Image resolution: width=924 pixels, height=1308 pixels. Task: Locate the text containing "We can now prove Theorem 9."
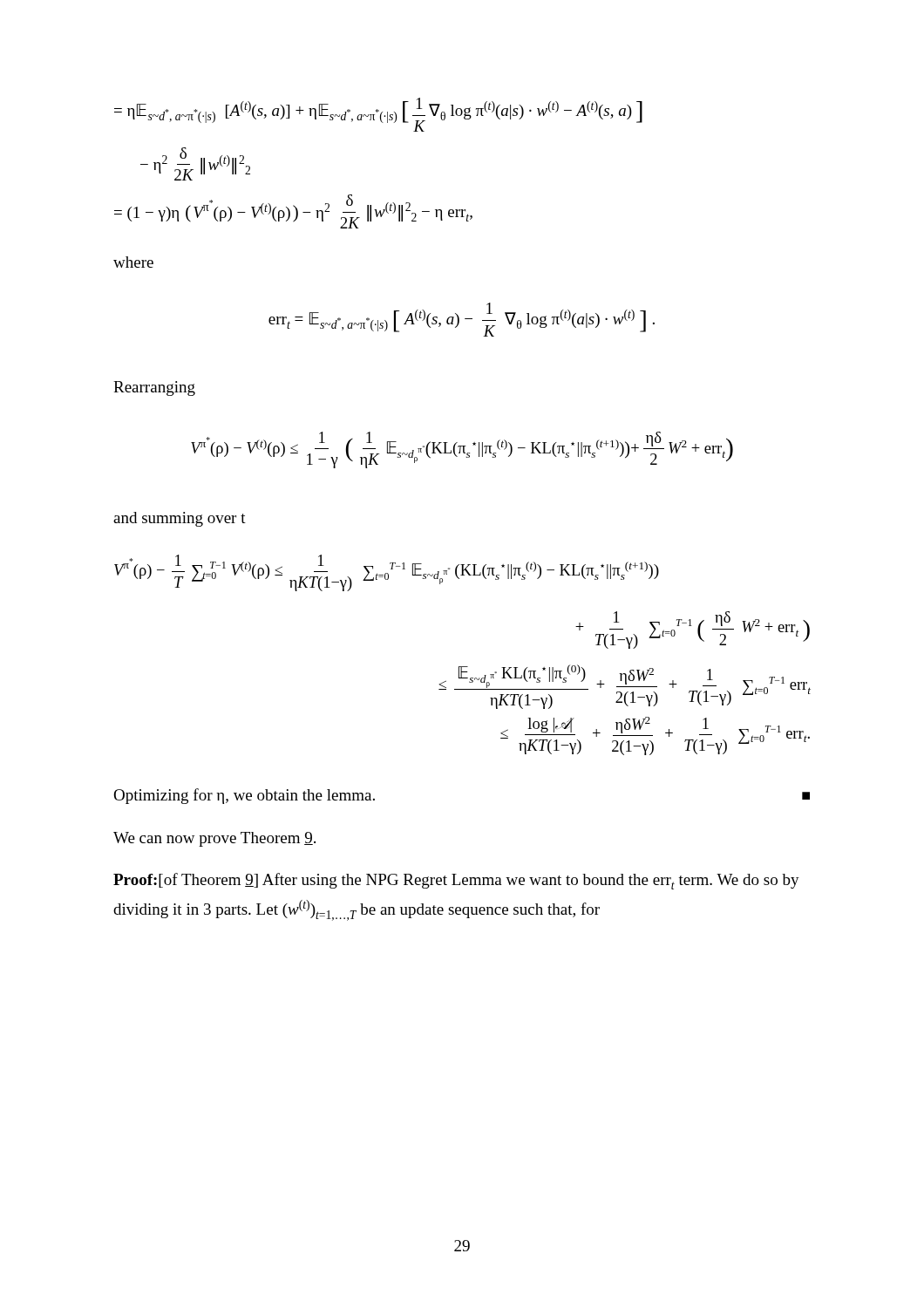215,837
